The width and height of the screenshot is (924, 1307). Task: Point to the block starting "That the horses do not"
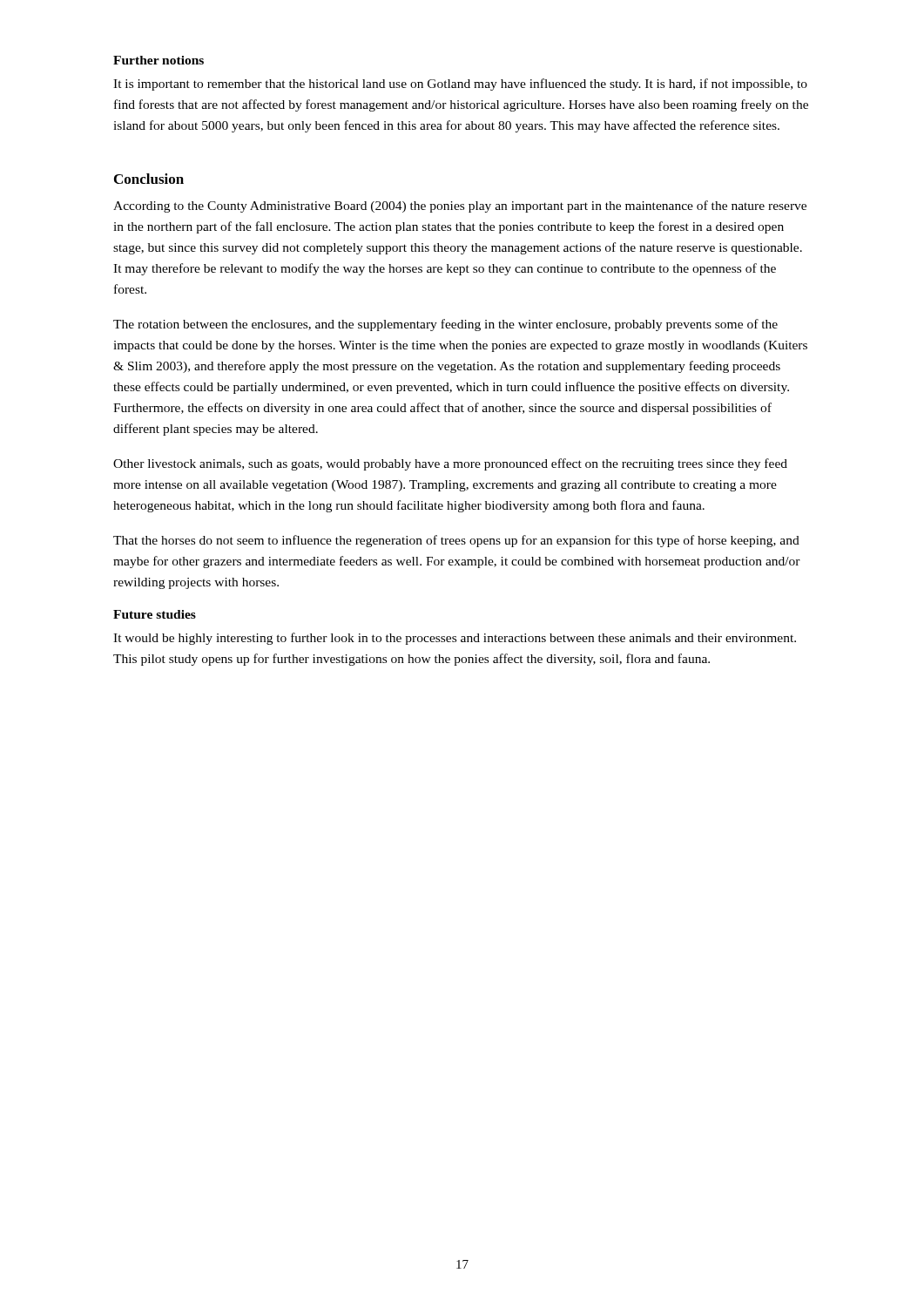(x=462, y=561)
